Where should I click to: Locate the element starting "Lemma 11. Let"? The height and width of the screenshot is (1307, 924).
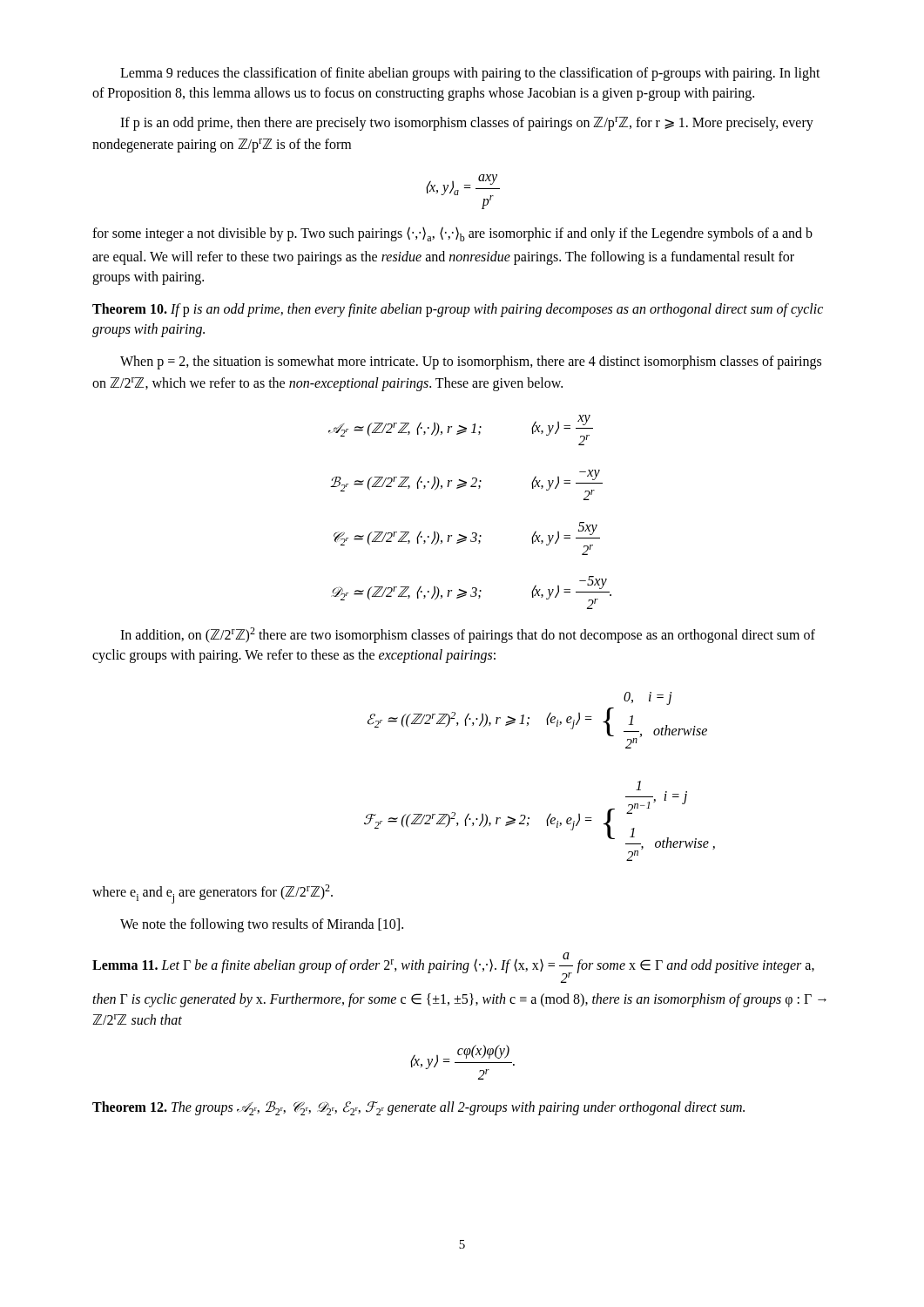[462, 987]
